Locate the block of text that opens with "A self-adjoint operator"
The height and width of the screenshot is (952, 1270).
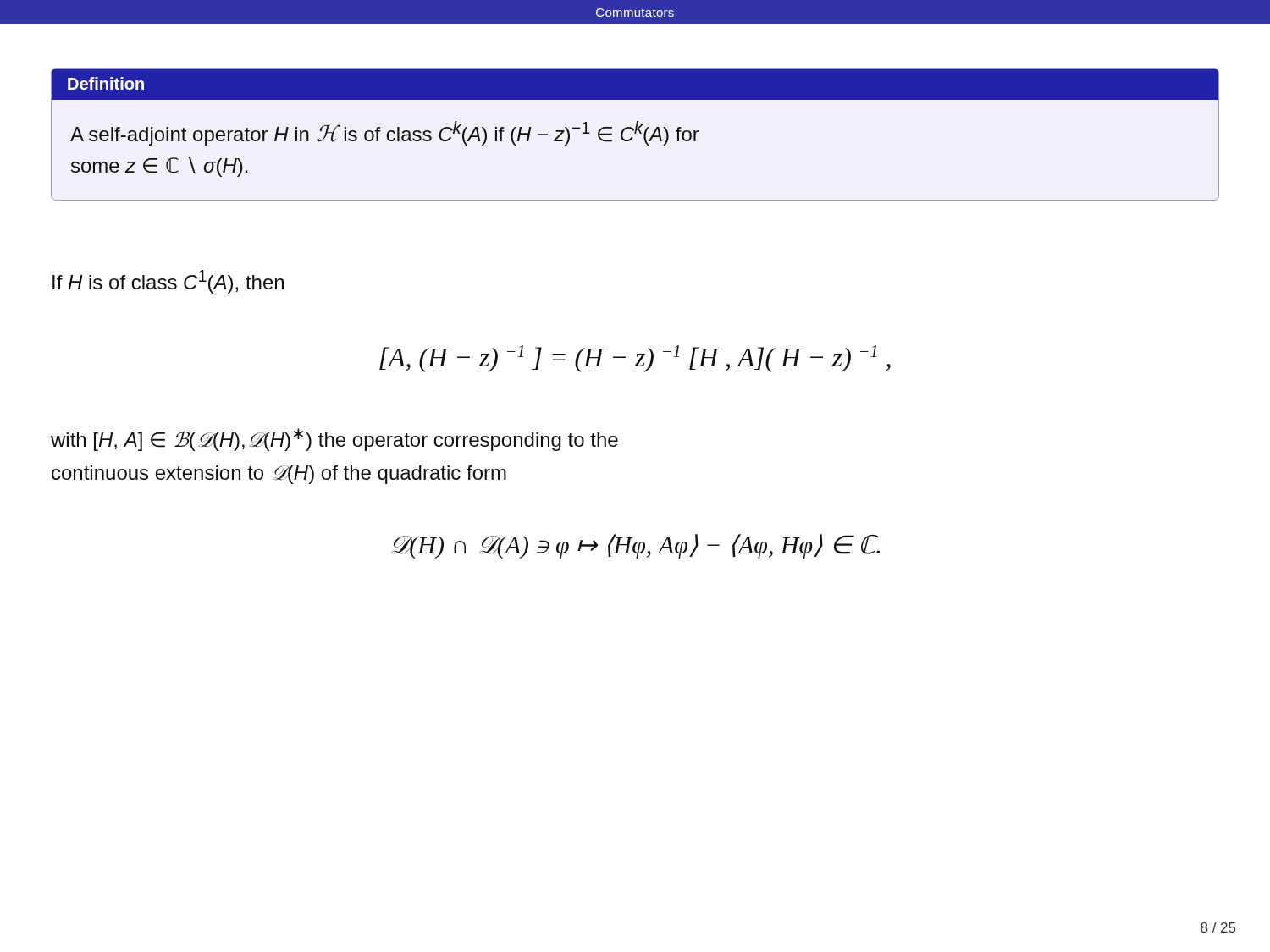coord(385,148)
